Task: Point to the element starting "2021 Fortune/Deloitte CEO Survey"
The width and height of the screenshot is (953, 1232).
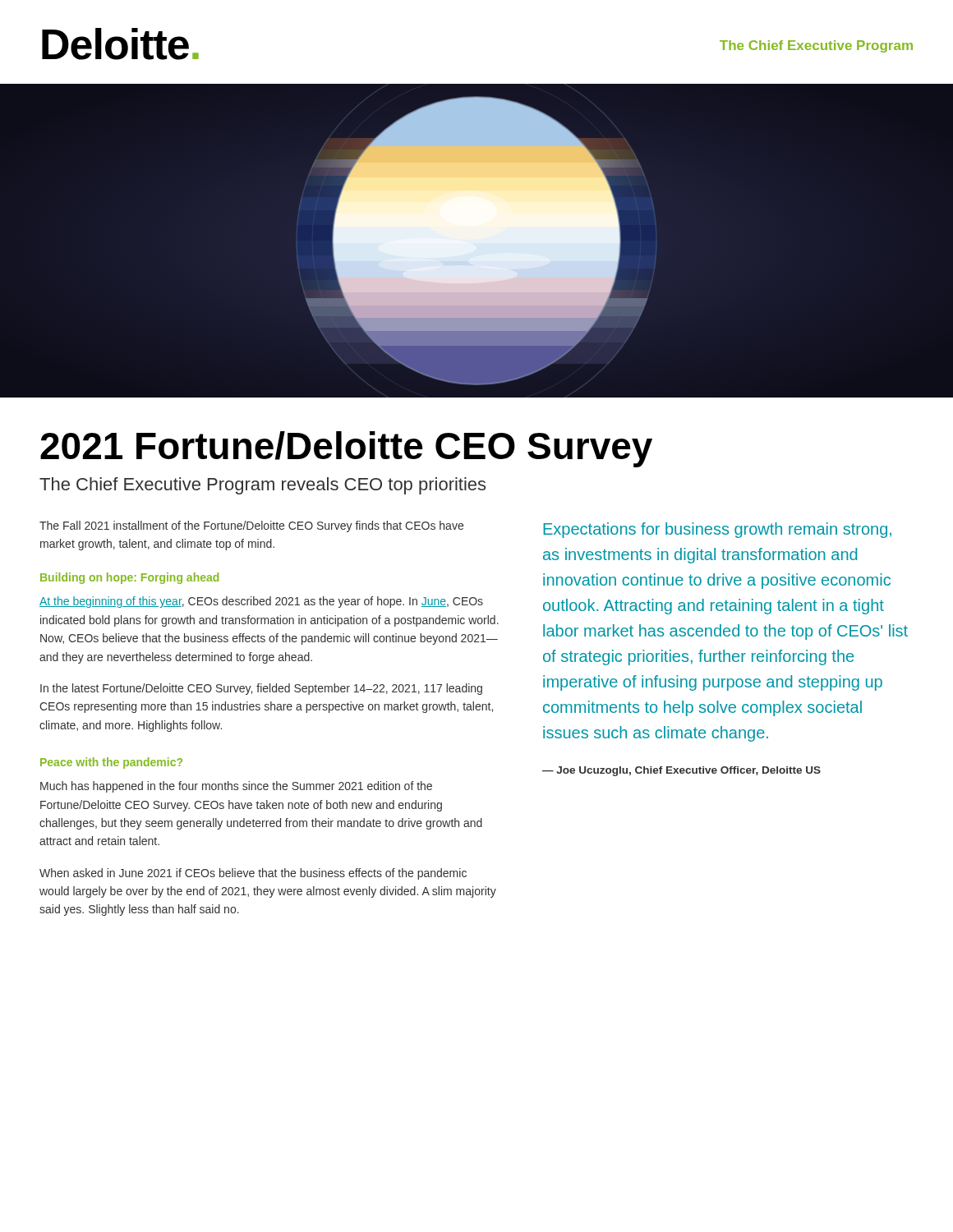Action: (476, 446)
